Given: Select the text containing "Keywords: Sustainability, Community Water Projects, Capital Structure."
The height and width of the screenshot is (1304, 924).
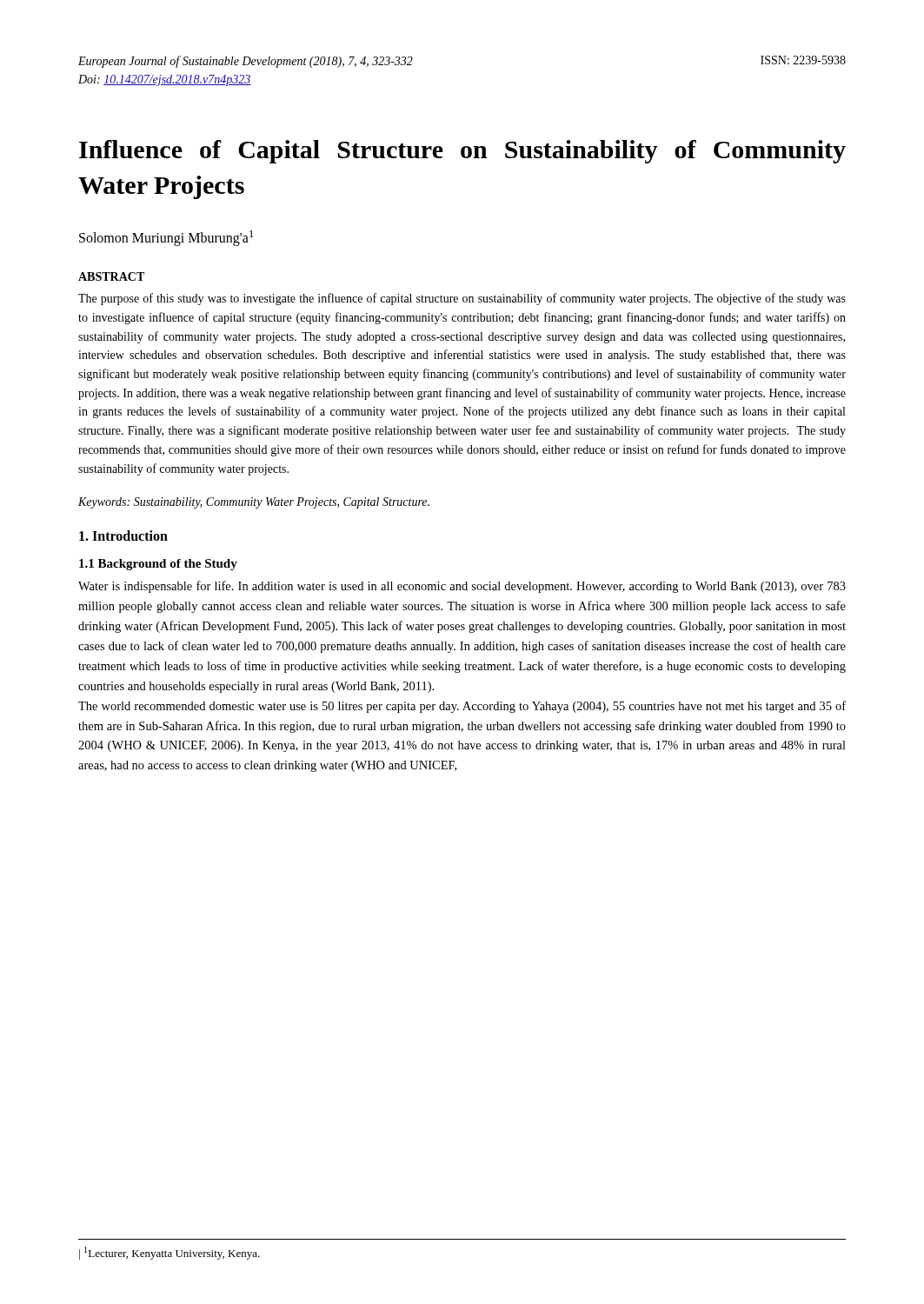Looking at the screenshot, I should click(x=254, y=502).
